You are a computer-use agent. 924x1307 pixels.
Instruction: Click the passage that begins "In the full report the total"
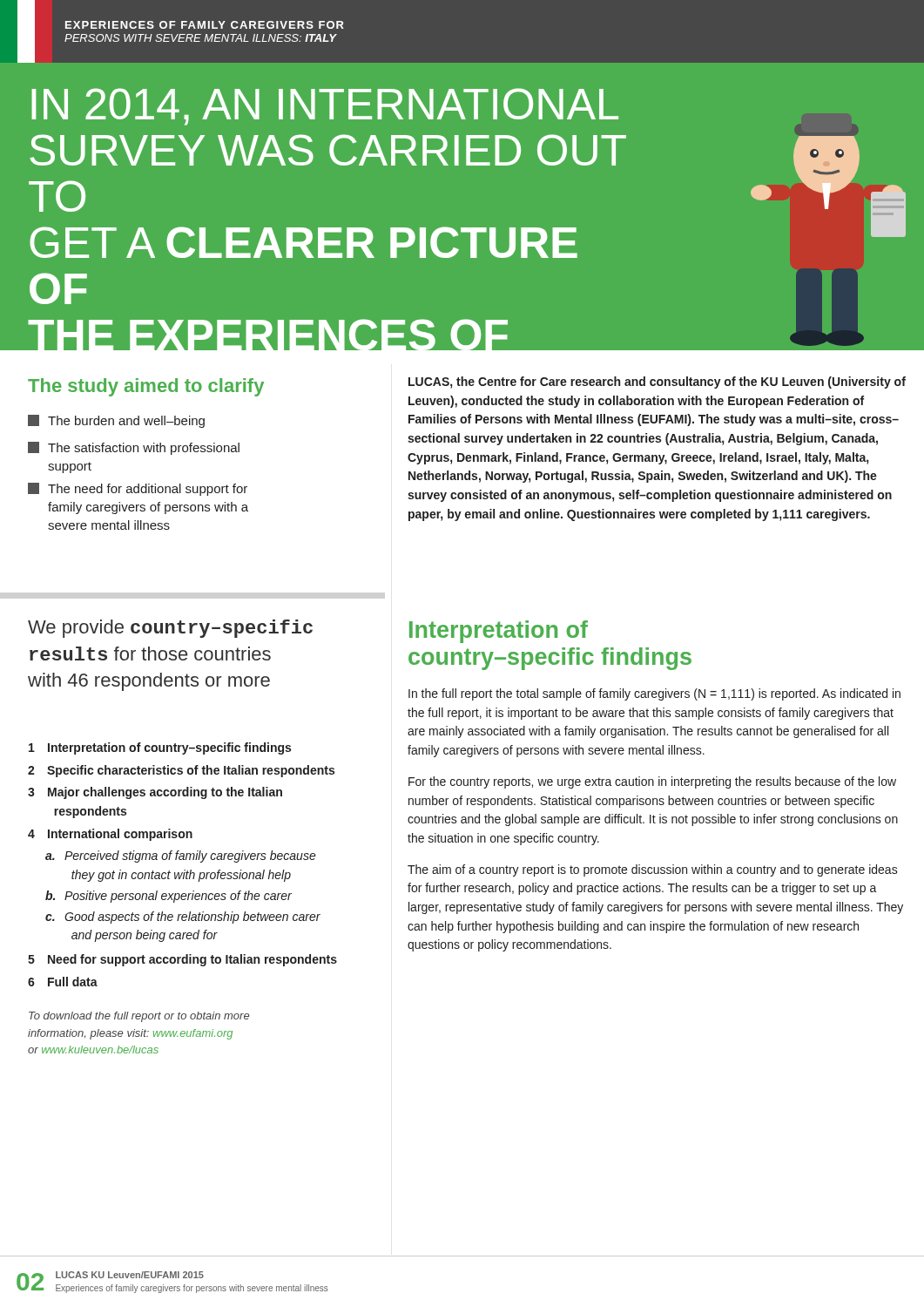pyautogui.click(x=658, y=820)
